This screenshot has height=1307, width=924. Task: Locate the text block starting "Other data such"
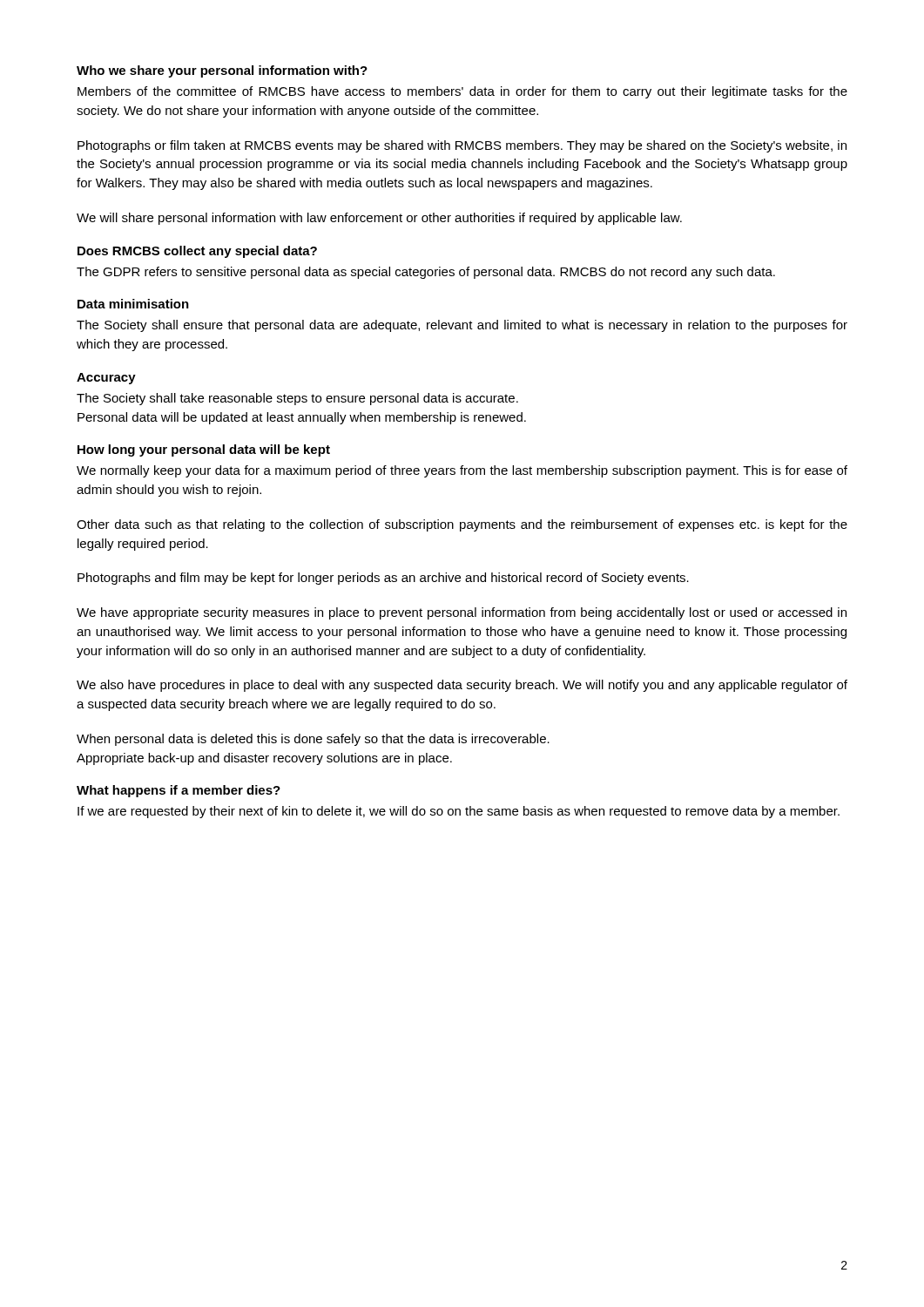point(462,533)
